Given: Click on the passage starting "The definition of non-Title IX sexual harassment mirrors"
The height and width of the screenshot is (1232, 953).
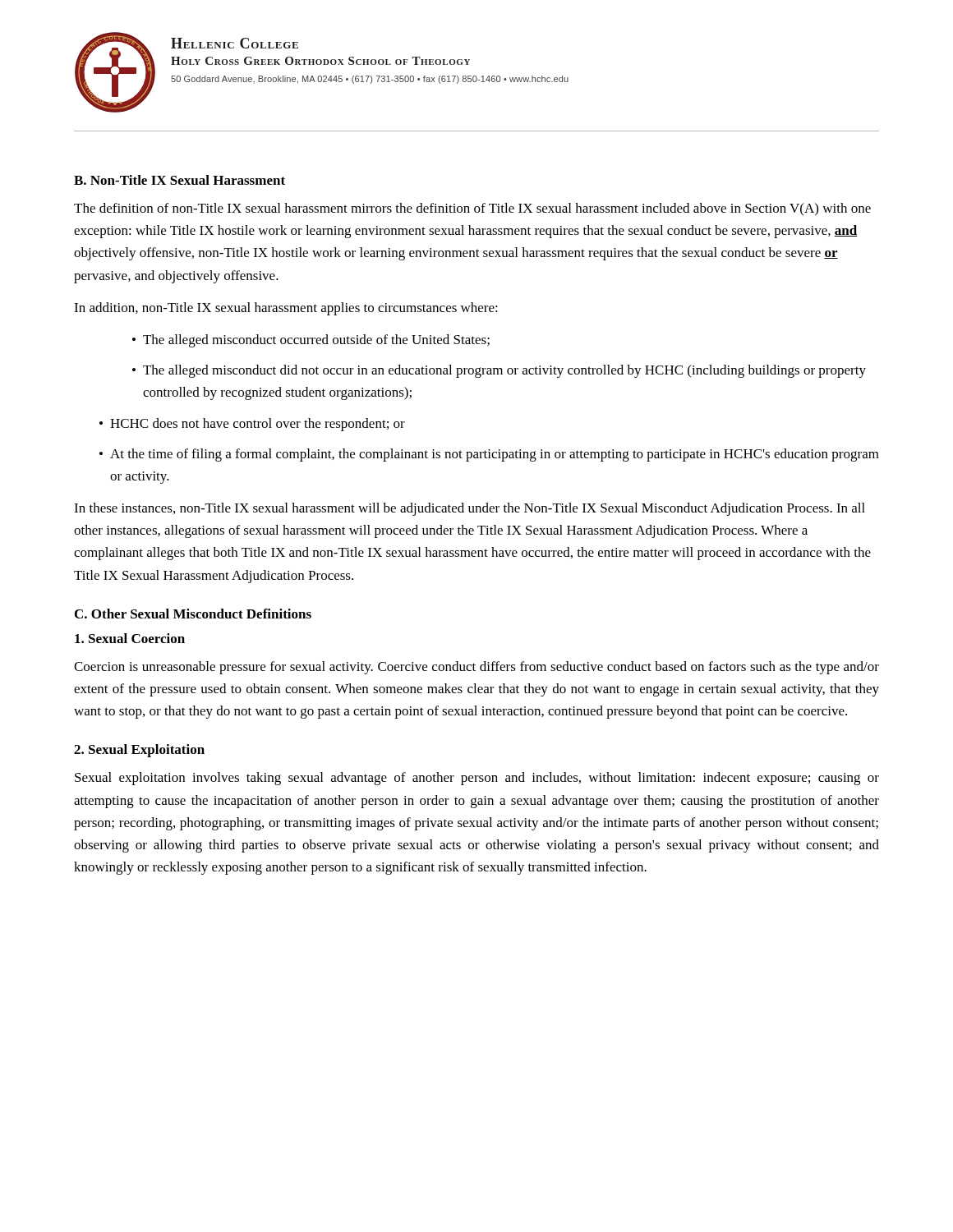Looking at the screenshot, I should pos(472,242).
